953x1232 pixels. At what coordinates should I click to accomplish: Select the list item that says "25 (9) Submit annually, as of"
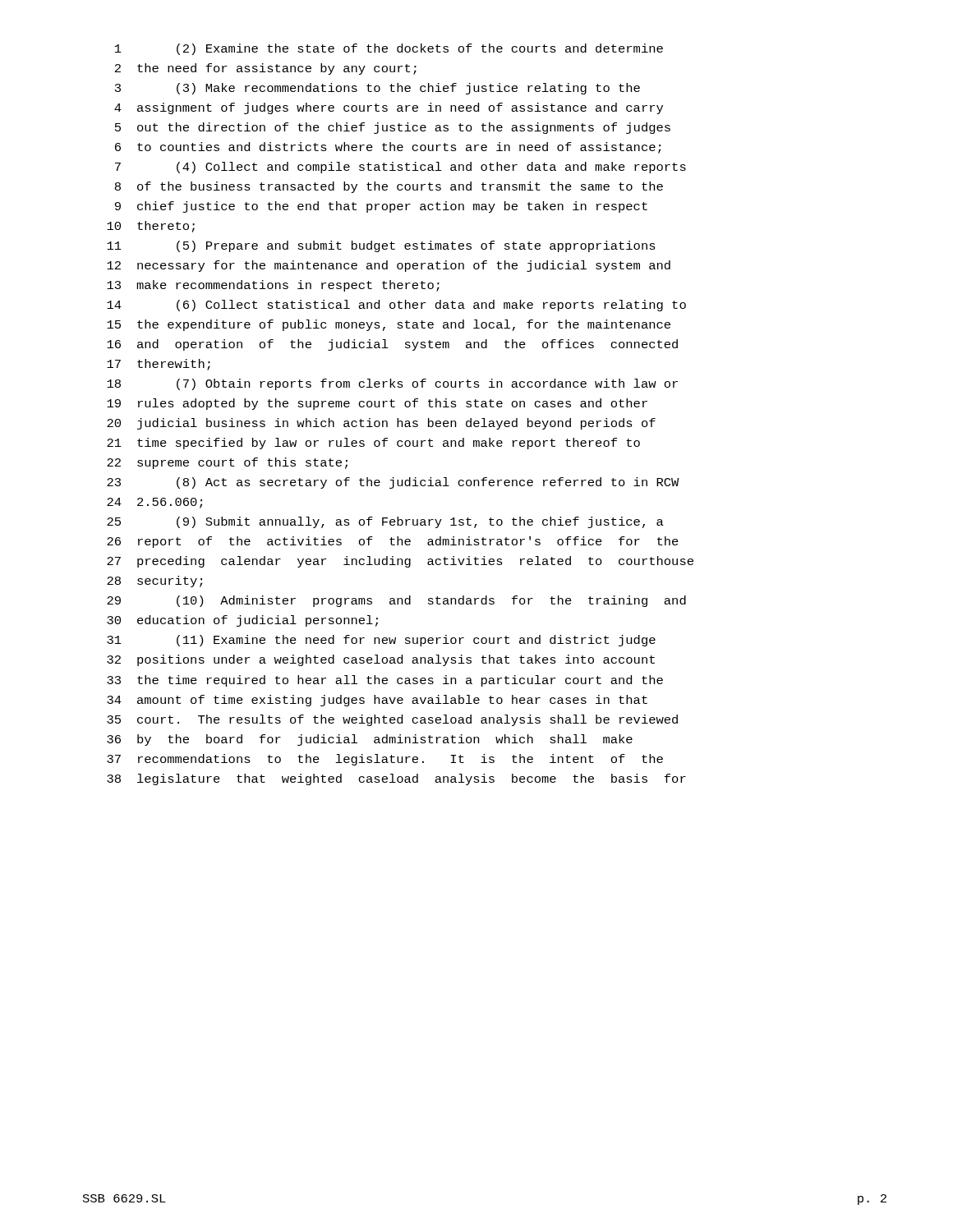point(485,552)
